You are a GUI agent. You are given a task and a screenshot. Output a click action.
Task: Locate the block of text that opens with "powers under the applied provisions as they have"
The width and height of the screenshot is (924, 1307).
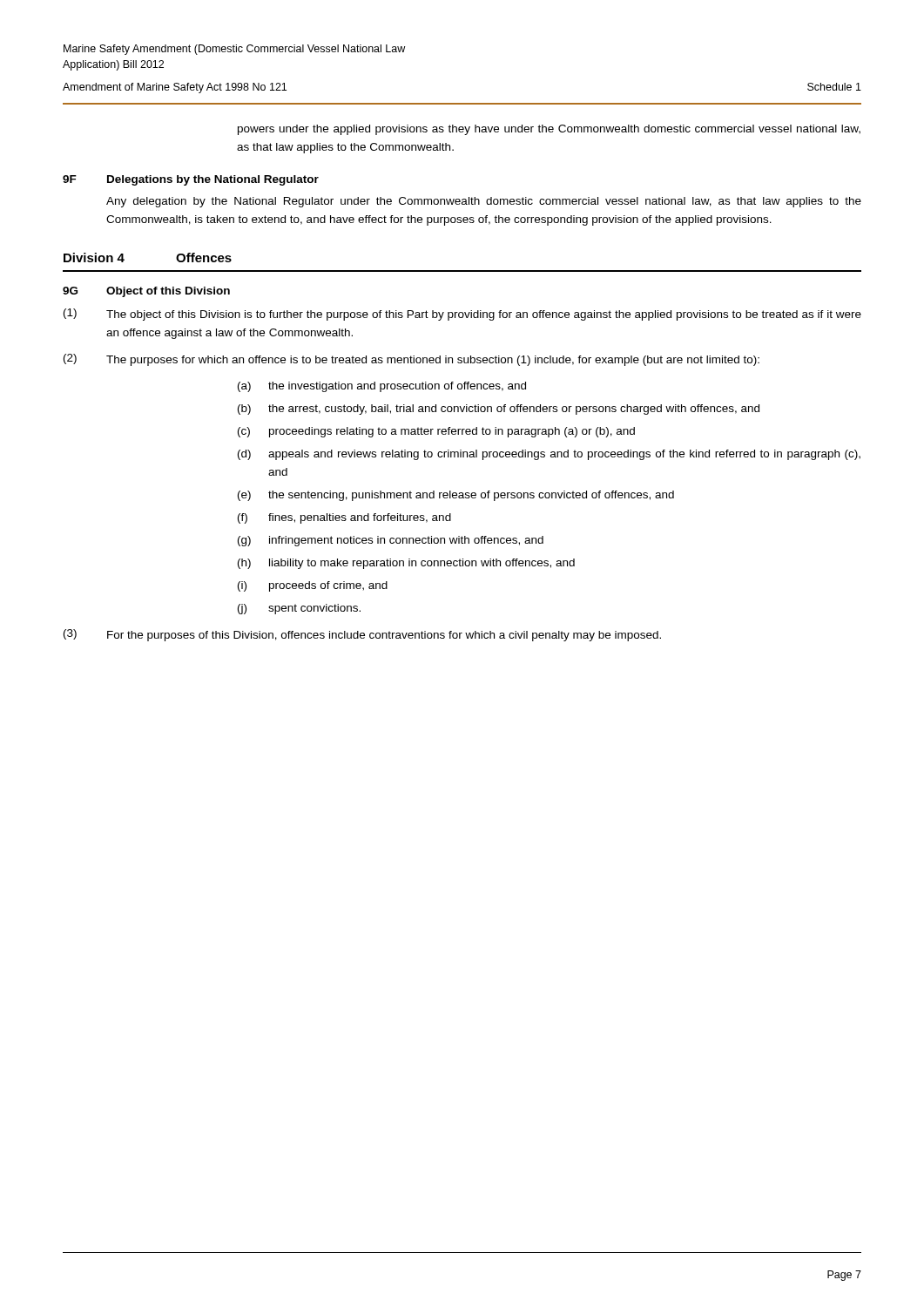coord(549,138)
